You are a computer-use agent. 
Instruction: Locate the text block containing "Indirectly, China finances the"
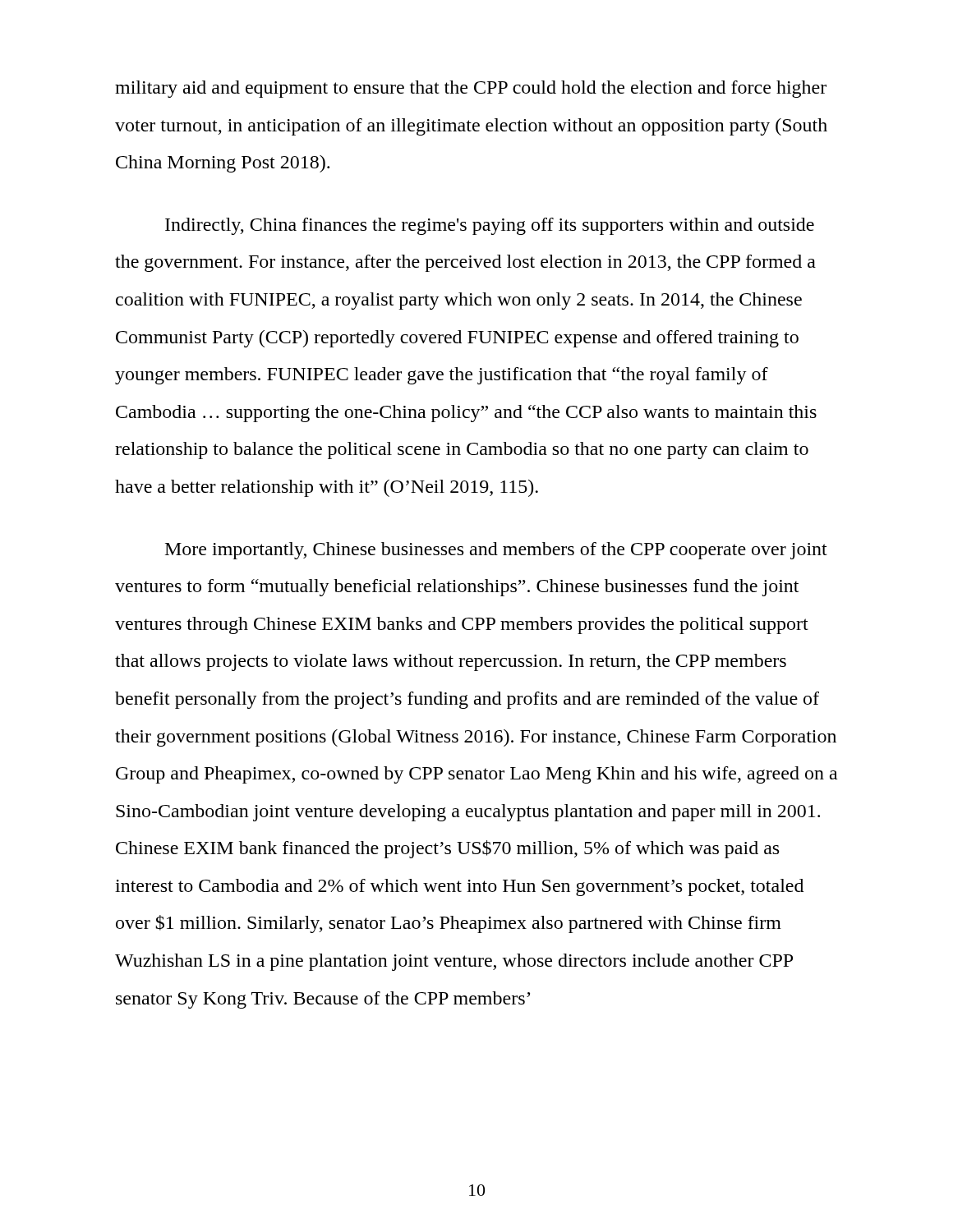tap(490, 226)
